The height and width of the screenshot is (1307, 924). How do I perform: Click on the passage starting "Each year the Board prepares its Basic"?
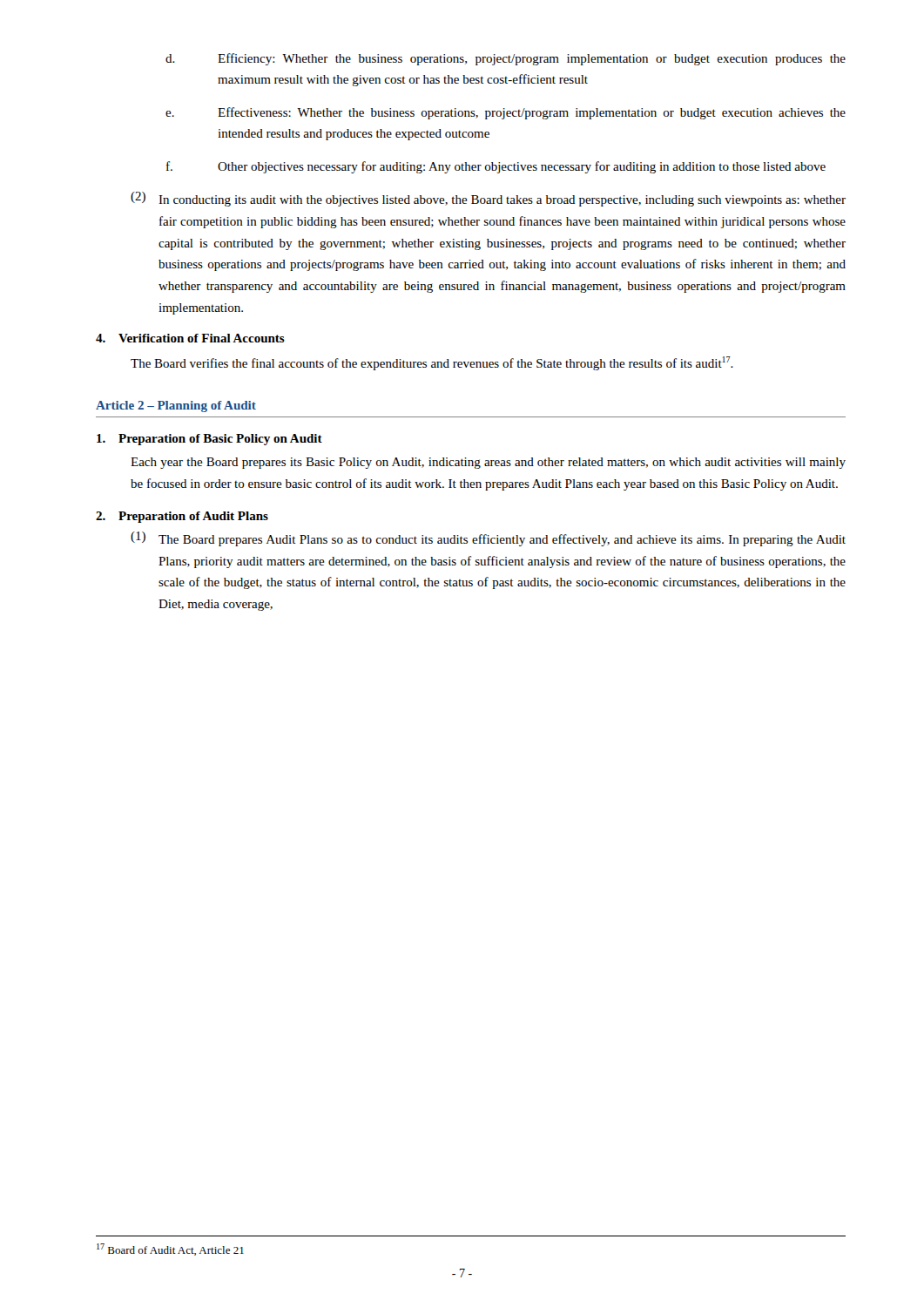point(488,473)
